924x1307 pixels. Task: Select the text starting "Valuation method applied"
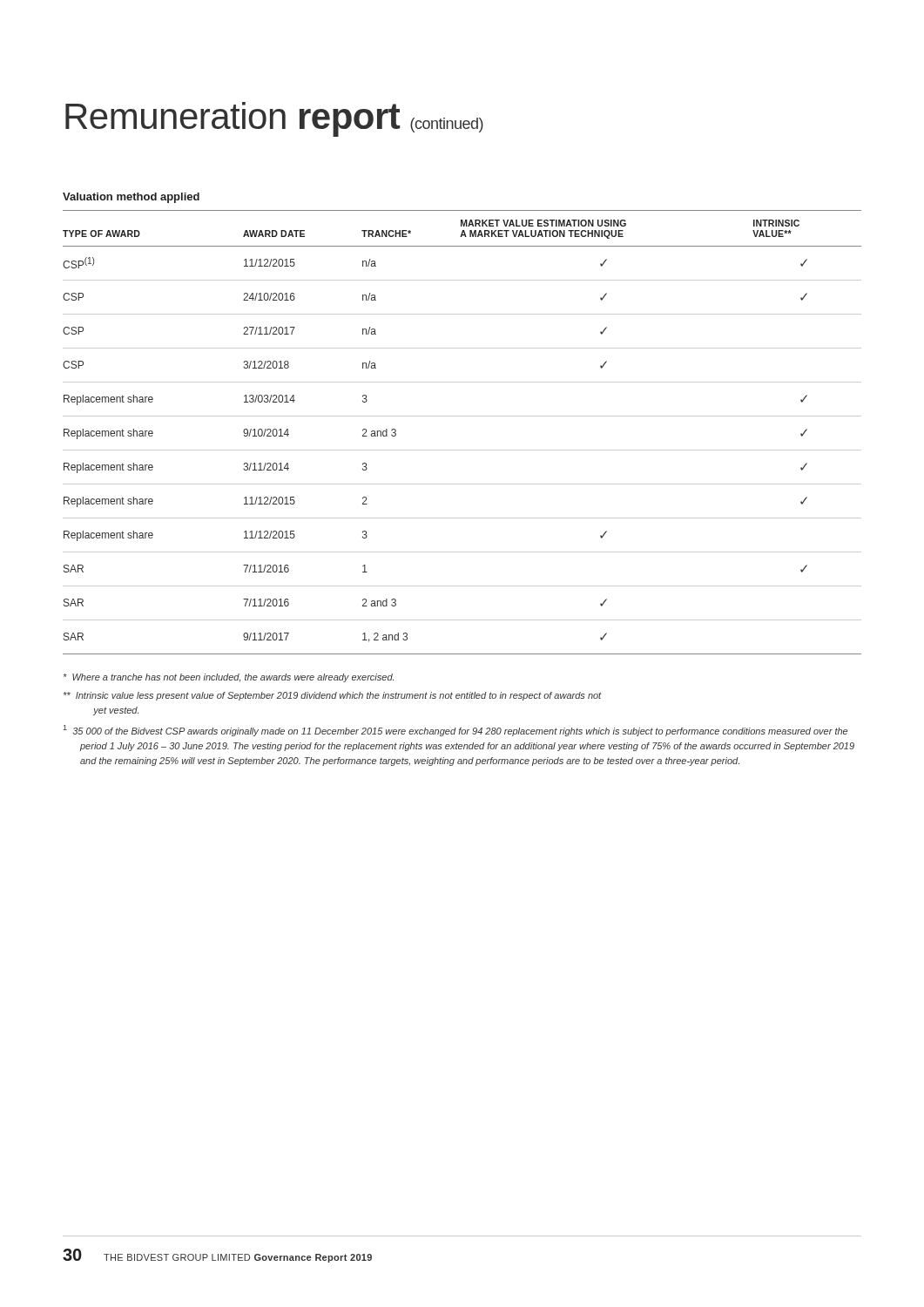131,198
